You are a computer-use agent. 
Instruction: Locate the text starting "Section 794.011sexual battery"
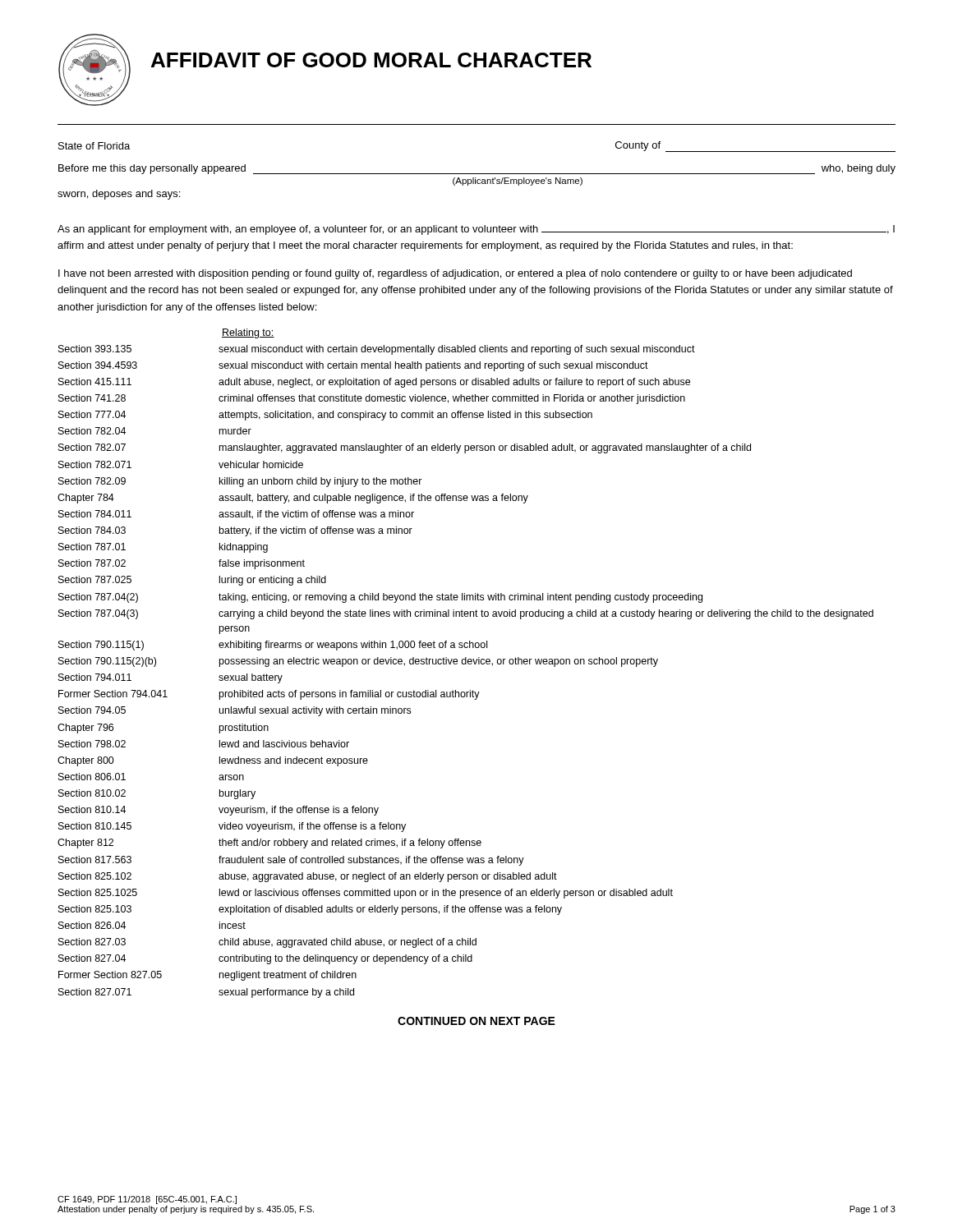[87, 678]
